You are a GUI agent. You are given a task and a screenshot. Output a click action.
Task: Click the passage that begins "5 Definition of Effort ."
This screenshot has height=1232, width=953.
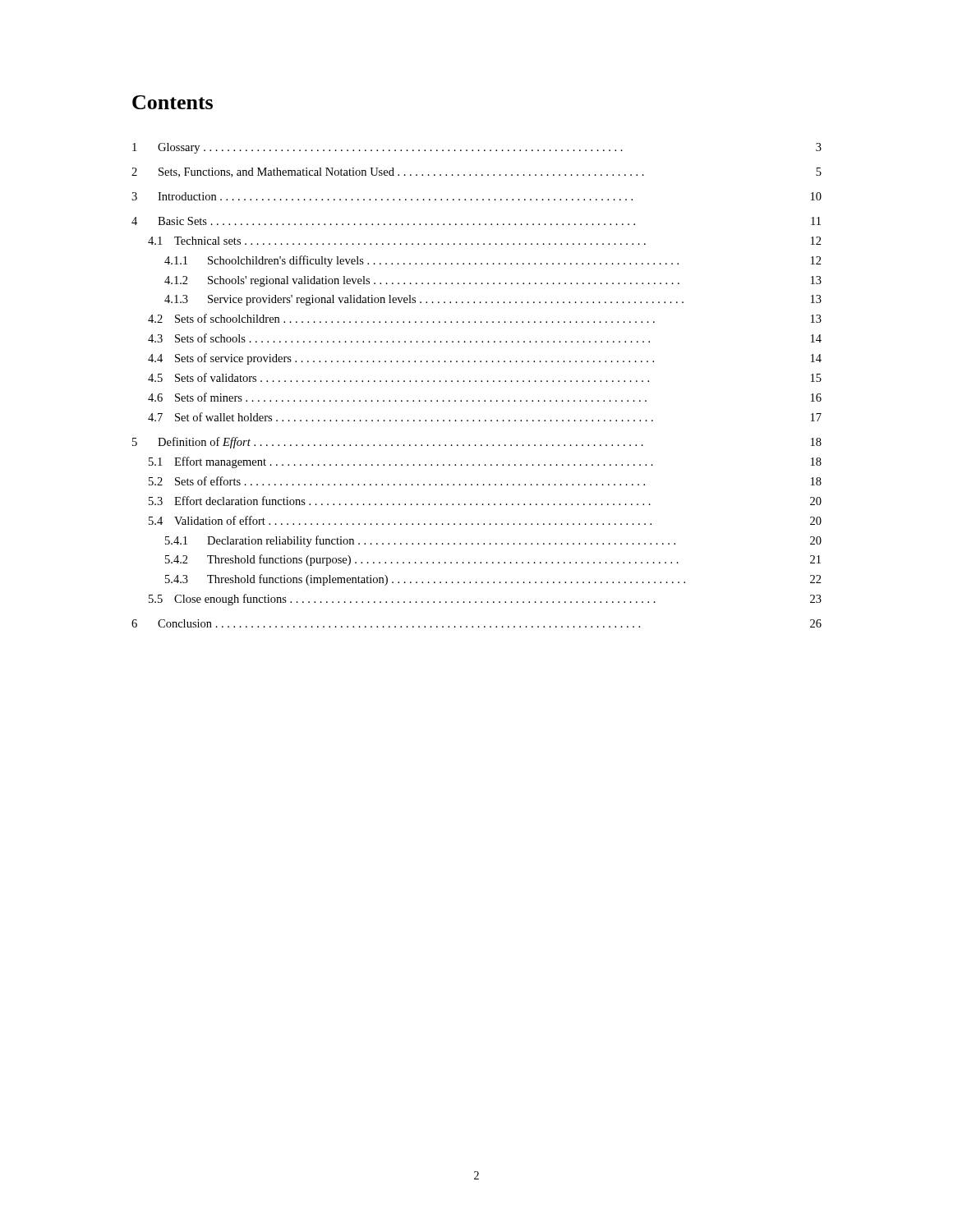pyautogui.click(x=476, y=443)
